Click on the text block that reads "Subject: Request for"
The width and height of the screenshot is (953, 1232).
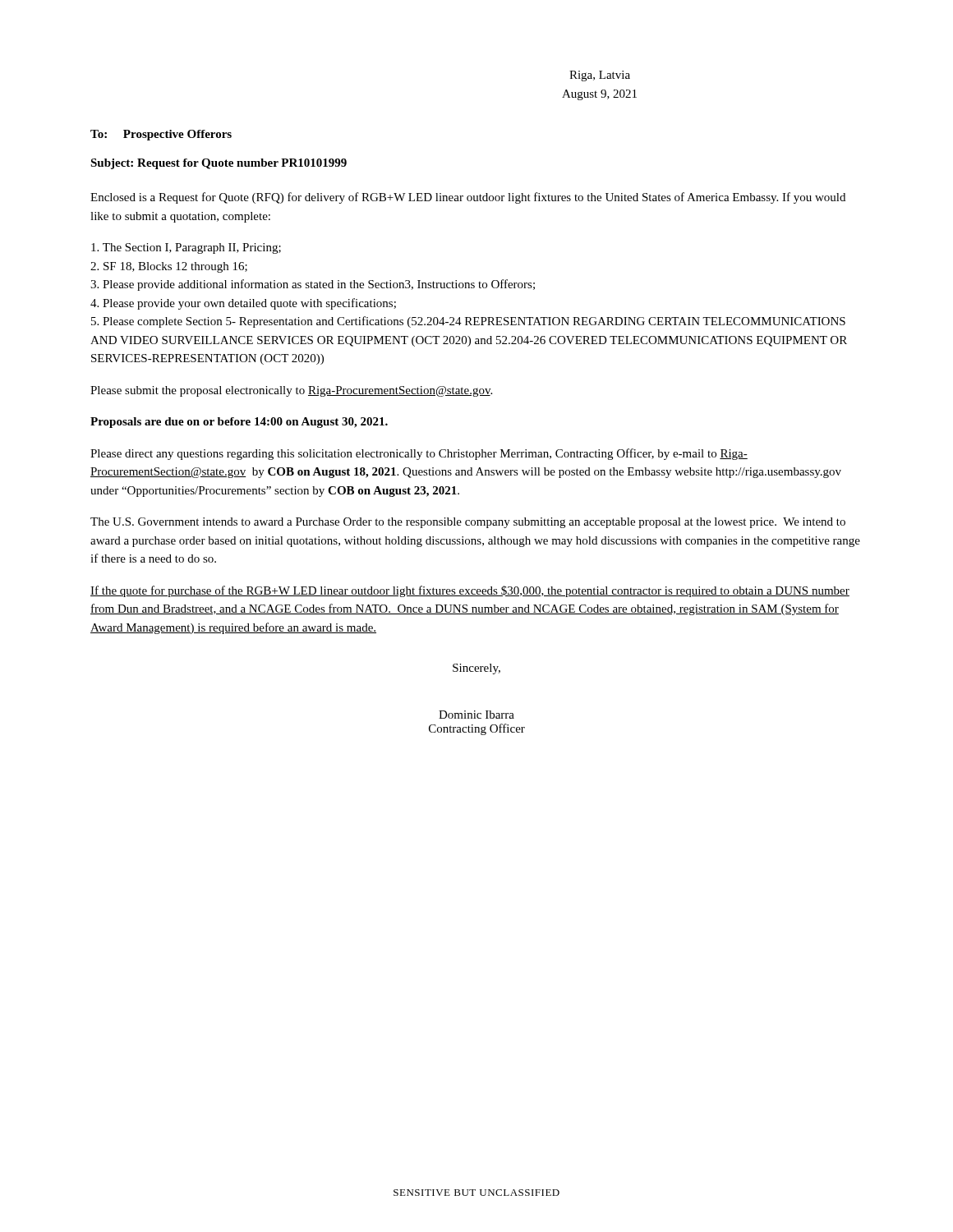tap(219, 163)
